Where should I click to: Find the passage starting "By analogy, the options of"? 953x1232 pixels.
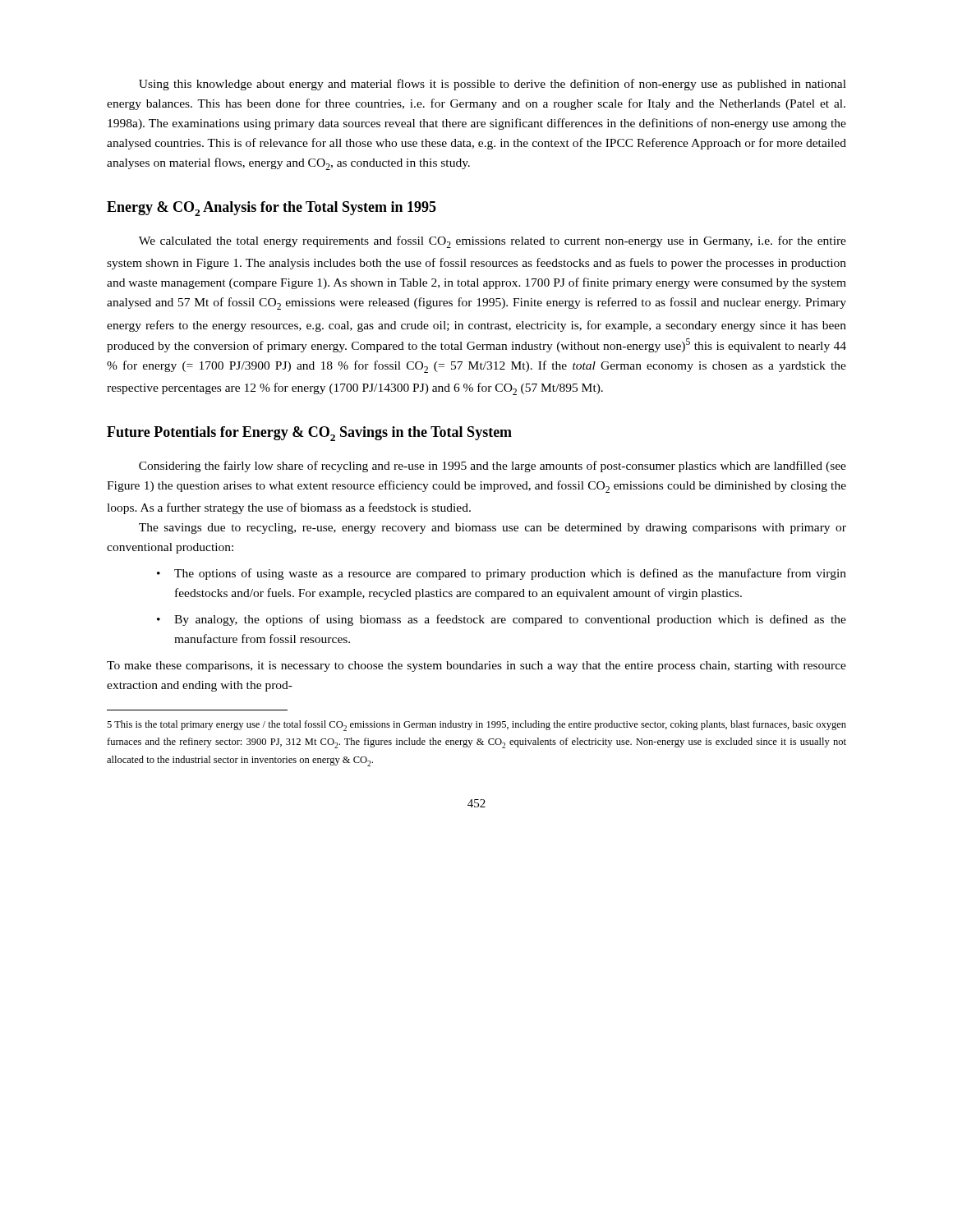coord(510,629)
